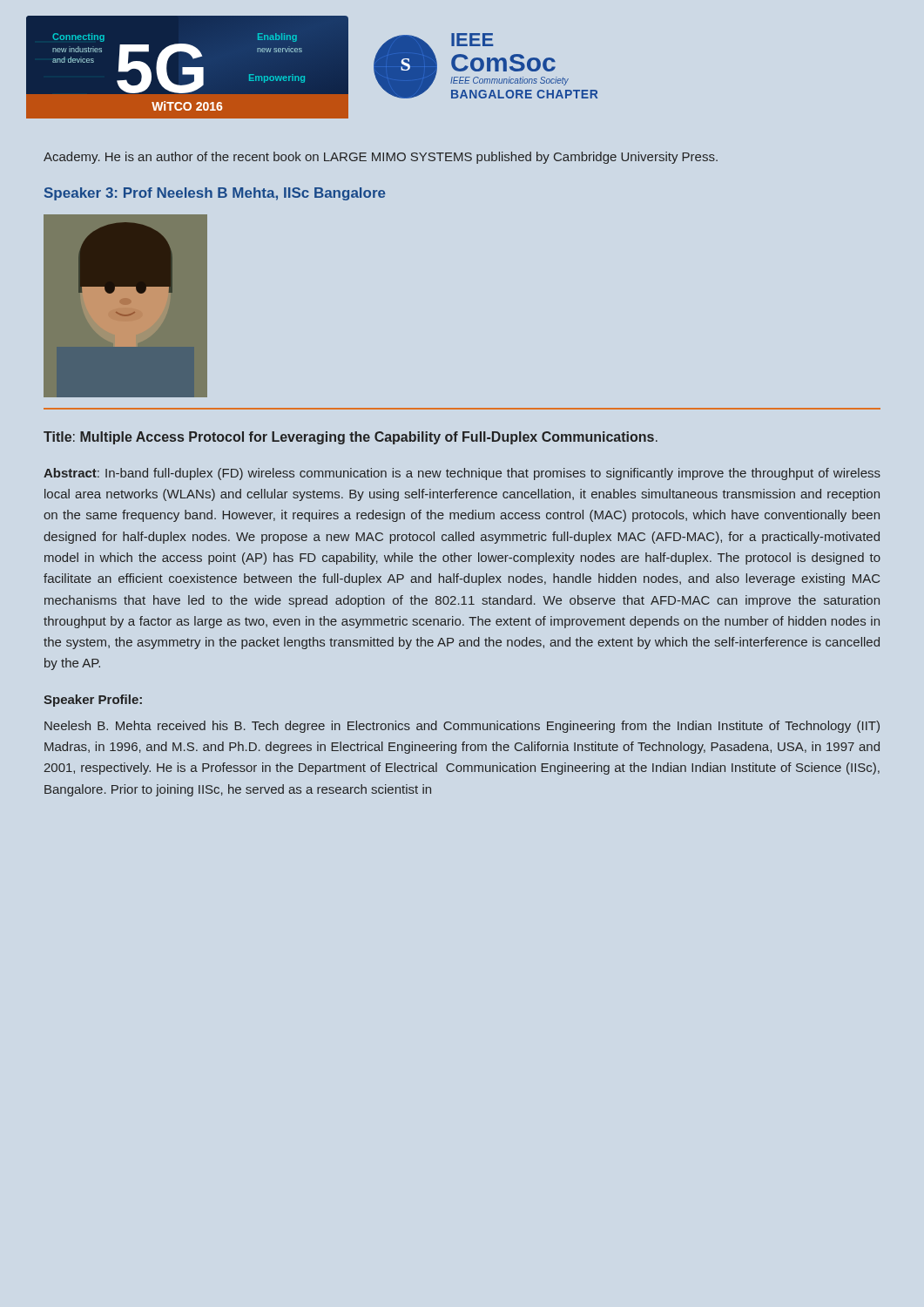
Task: Find the text block with the text "Abstract: In-band full-duplex (FD) wireless communication is"
Action: click(x=462, y=568)
